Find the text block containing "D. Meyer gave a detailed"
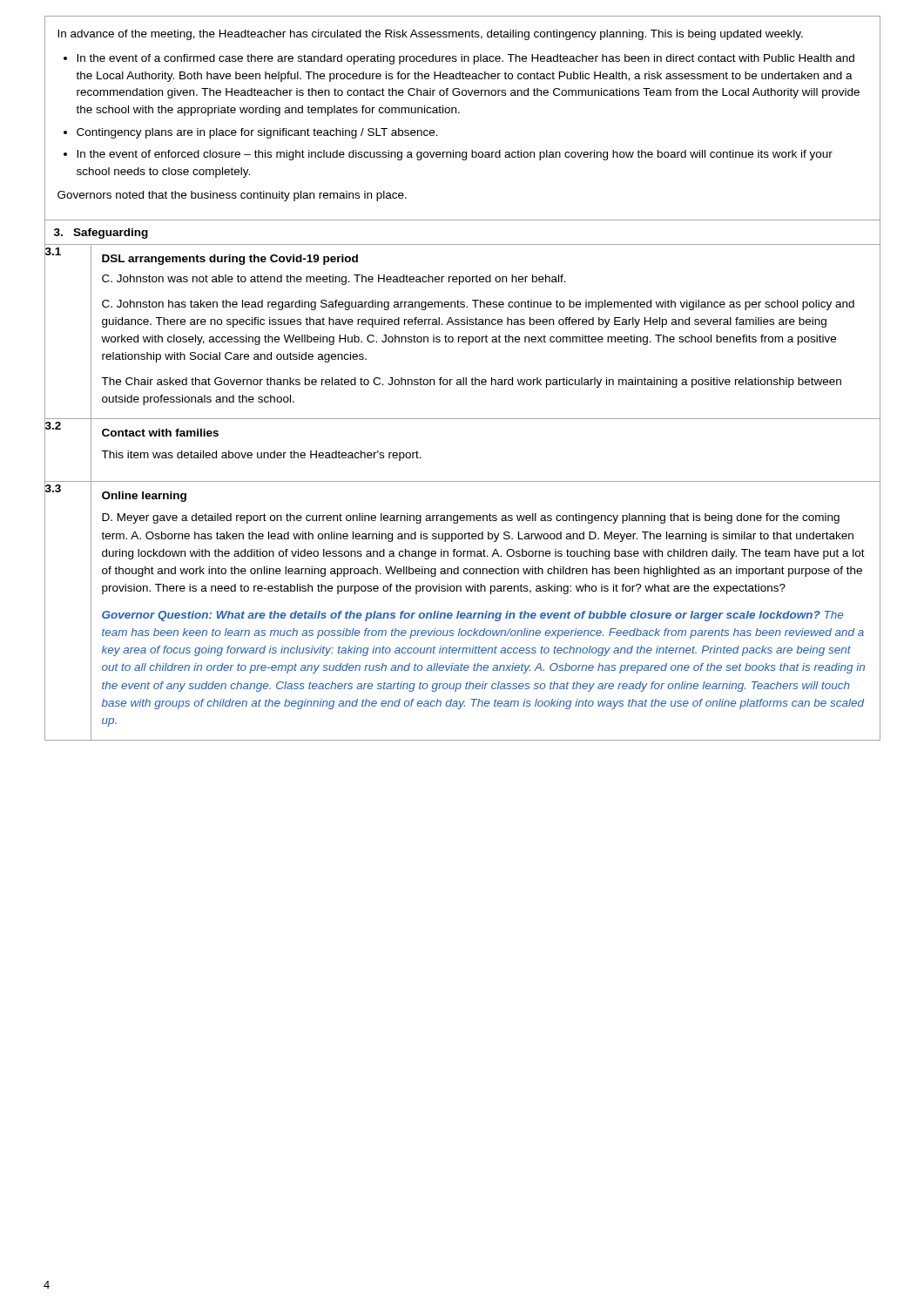 pyautogui.click(x=484, y=619)
